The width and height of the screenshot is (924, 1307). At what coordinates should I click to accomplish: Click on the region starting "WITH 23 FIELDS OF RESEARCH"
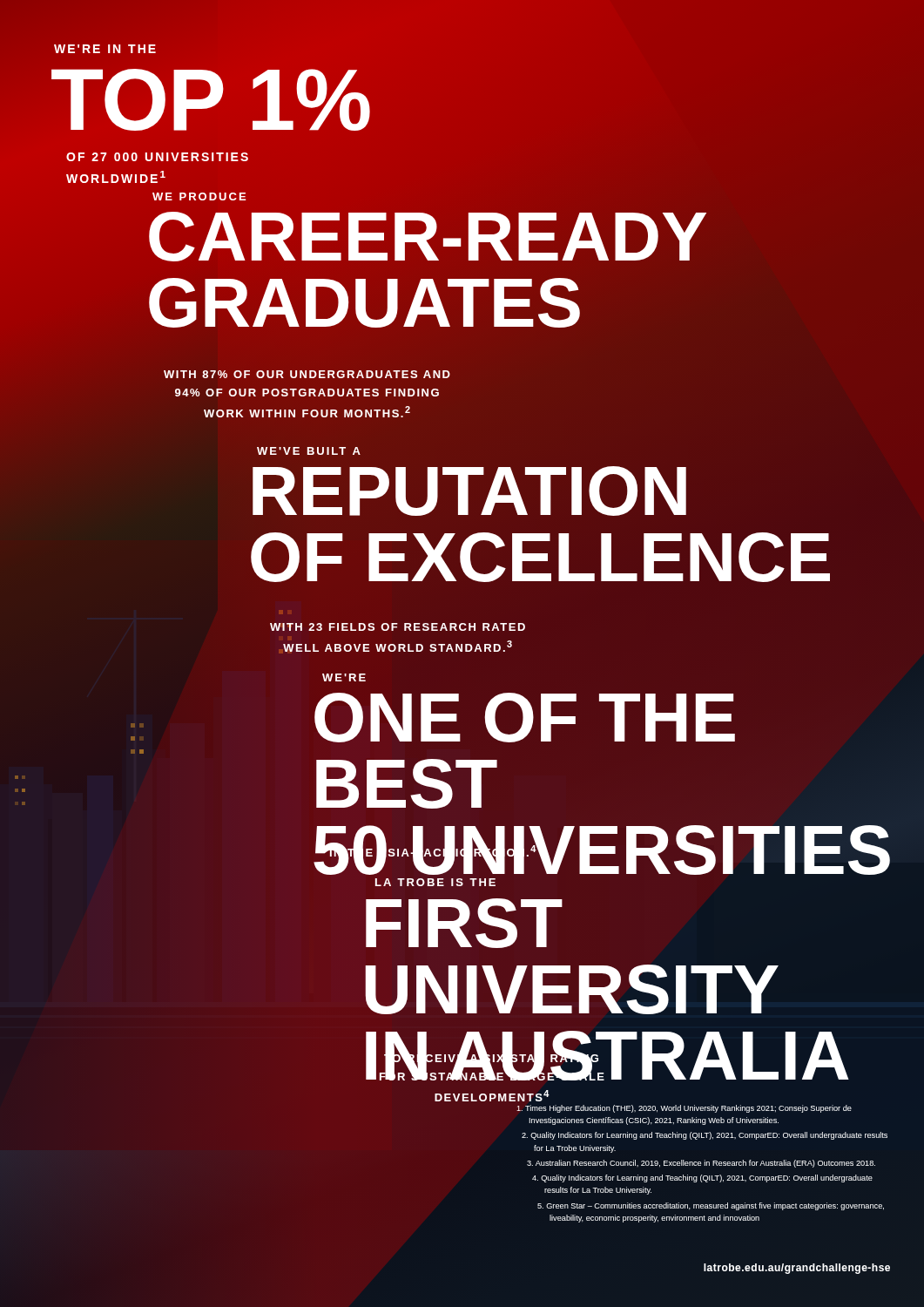pyautogui.click(x=398, y=637)
